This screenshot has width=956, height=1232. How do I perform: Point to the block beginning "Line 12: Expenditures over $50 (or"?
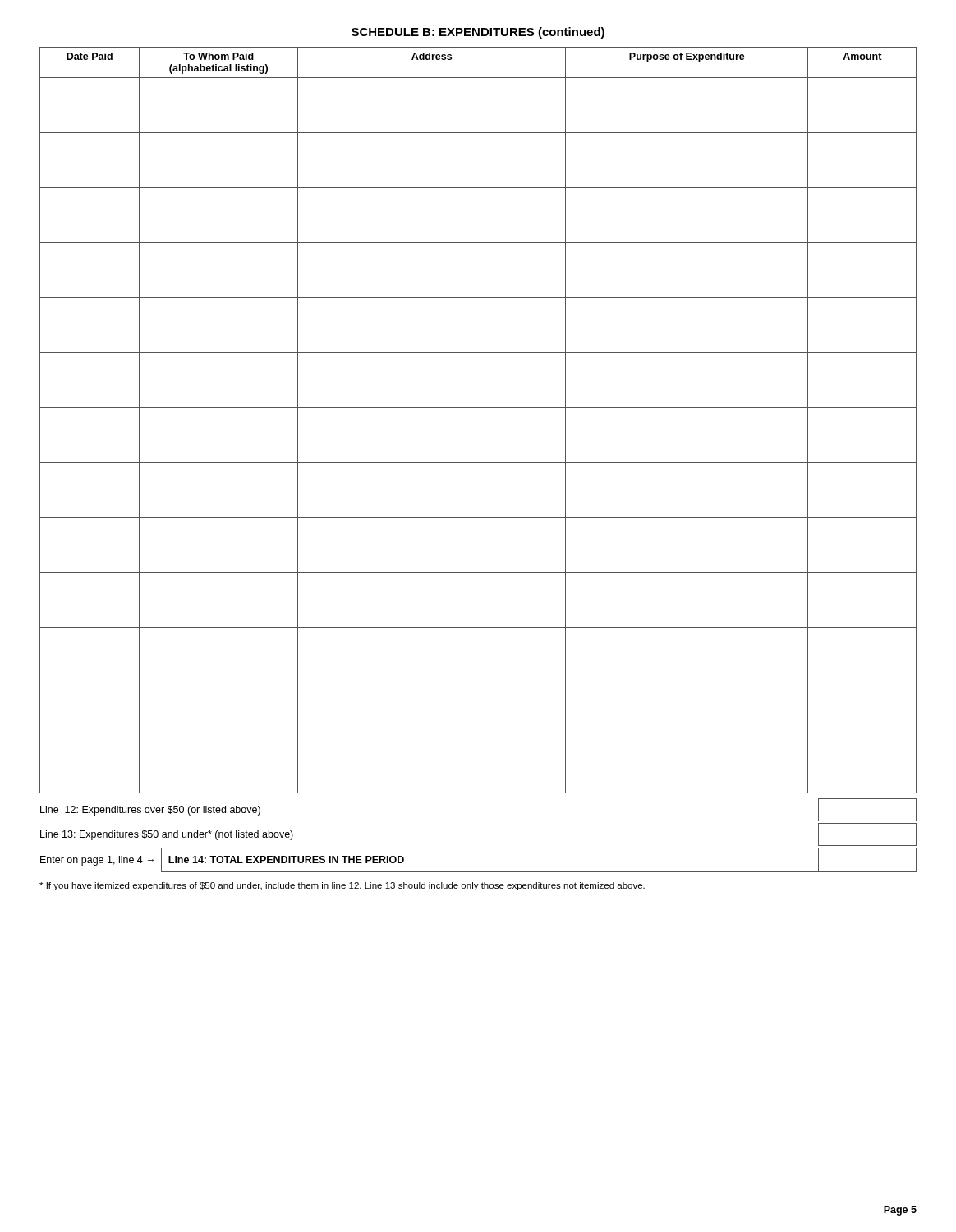(x=150, y=810)
